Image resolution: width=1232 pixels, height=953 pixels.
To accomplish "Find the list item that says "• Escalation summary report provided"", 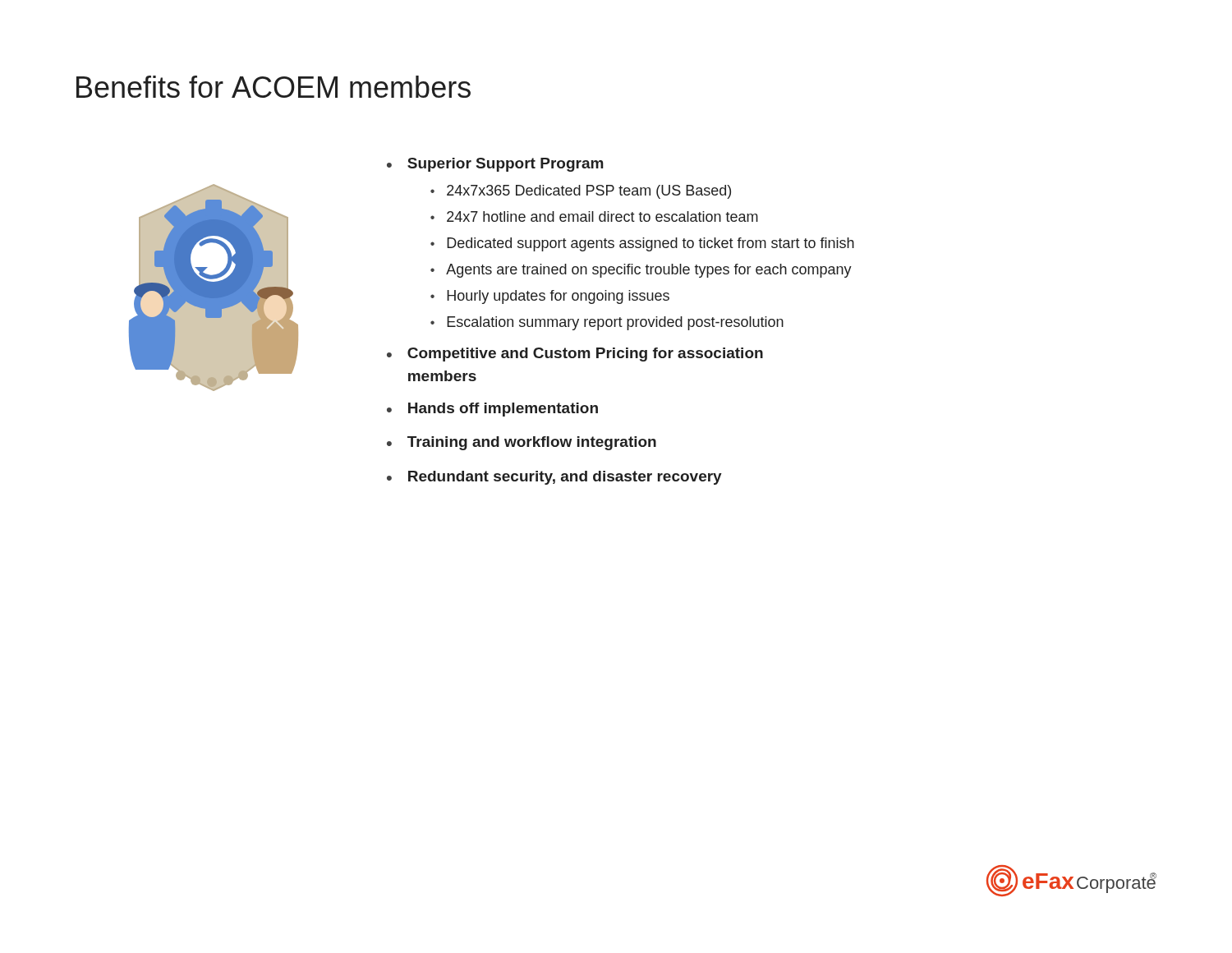I will (607, 322).
